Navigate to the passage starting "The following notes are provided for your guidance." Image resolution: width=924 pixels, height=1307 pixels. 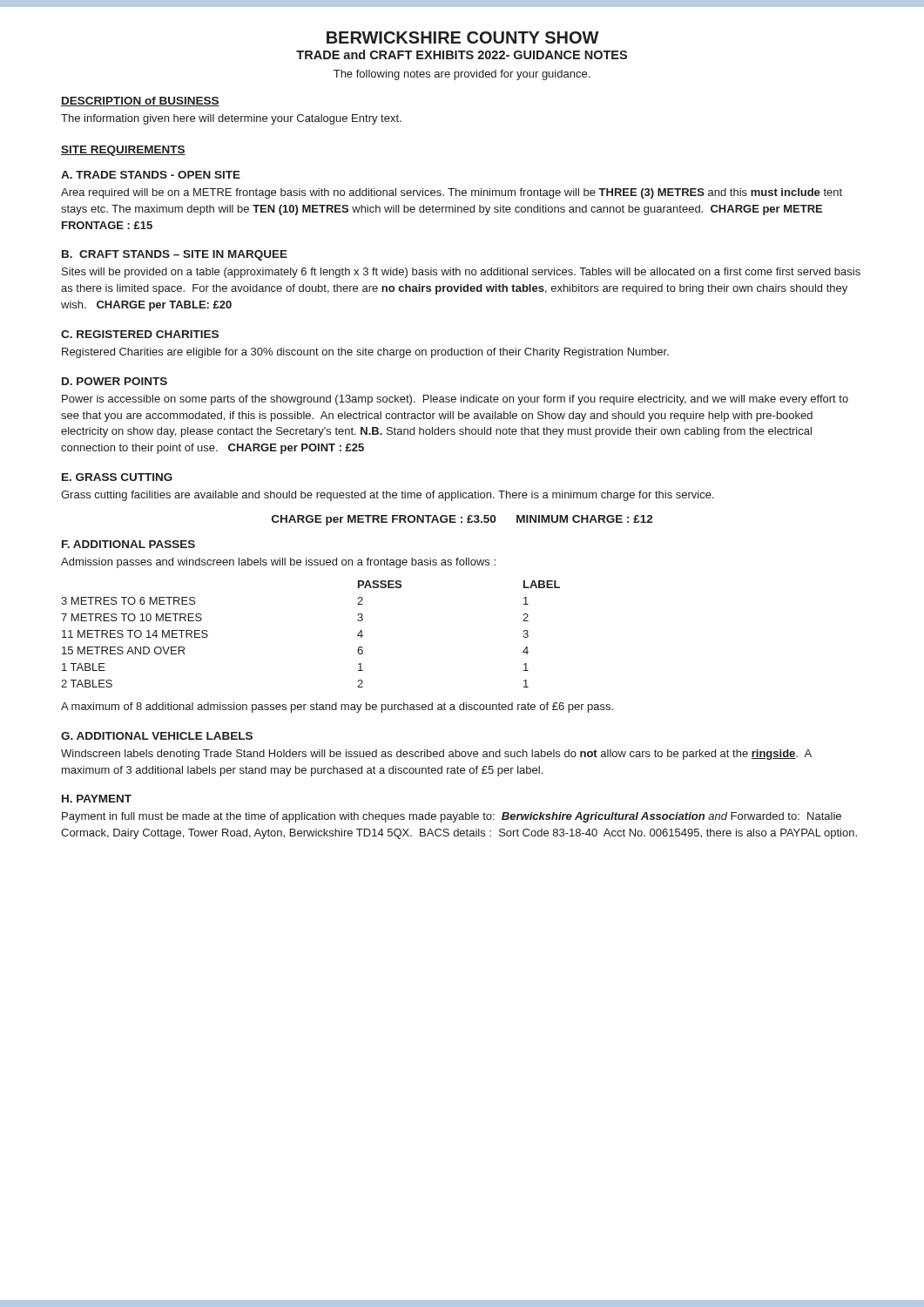point(462,74)
